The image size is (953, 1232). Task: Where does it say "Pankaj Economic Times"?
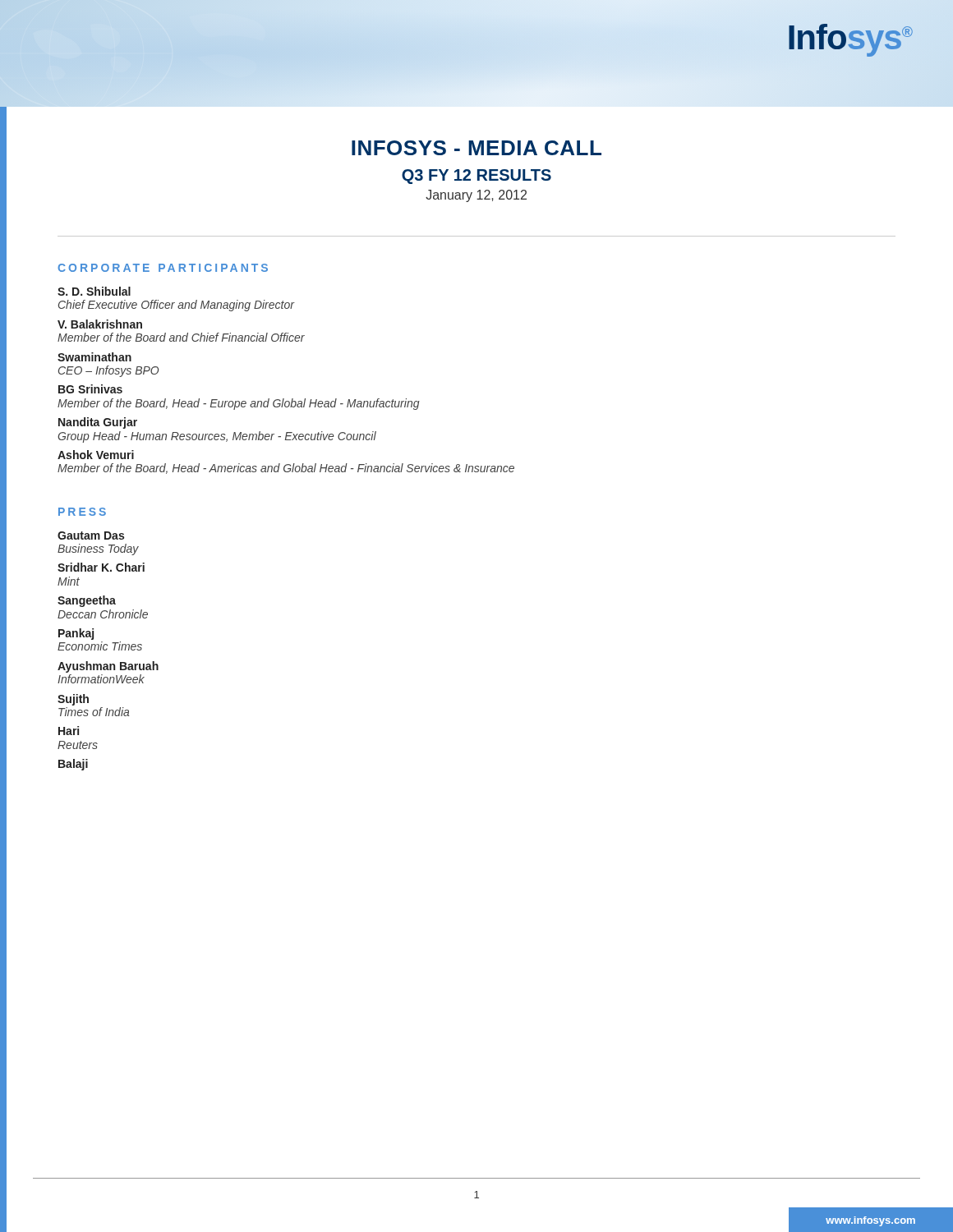pos(76,634)
